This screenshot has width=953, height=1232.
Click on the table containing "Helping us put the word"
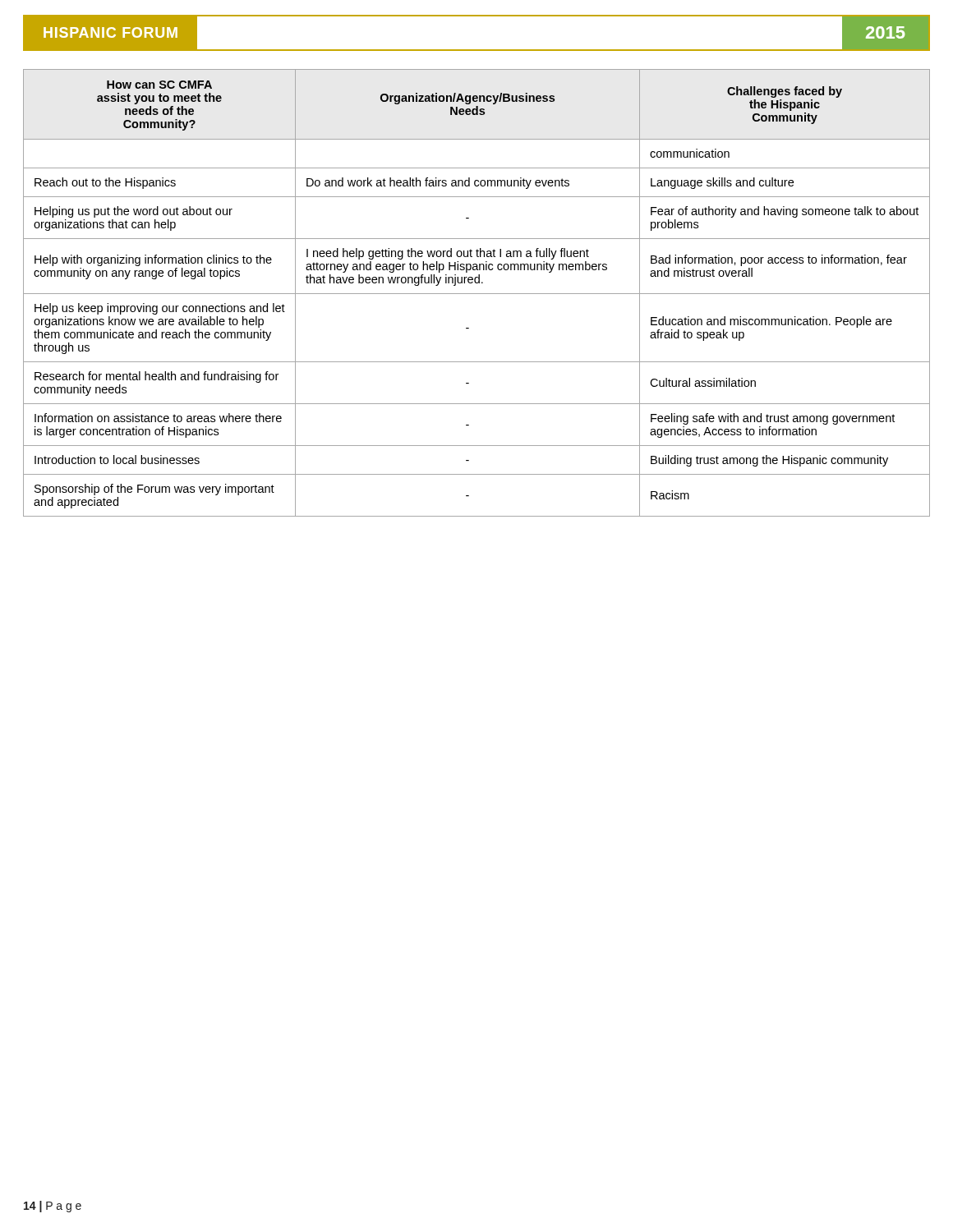point(476,293)
